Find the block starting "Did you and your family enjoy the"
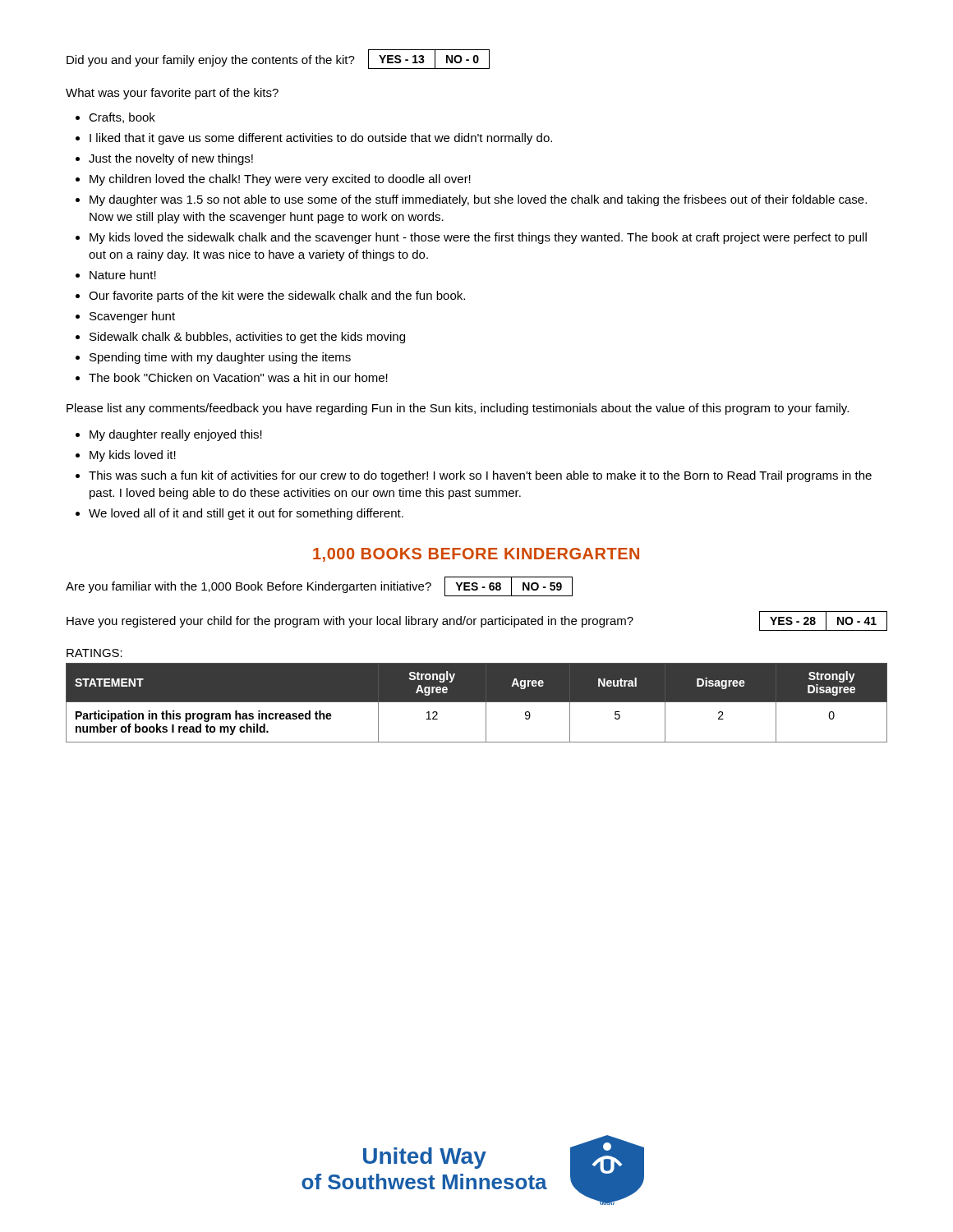 (278, 59)
